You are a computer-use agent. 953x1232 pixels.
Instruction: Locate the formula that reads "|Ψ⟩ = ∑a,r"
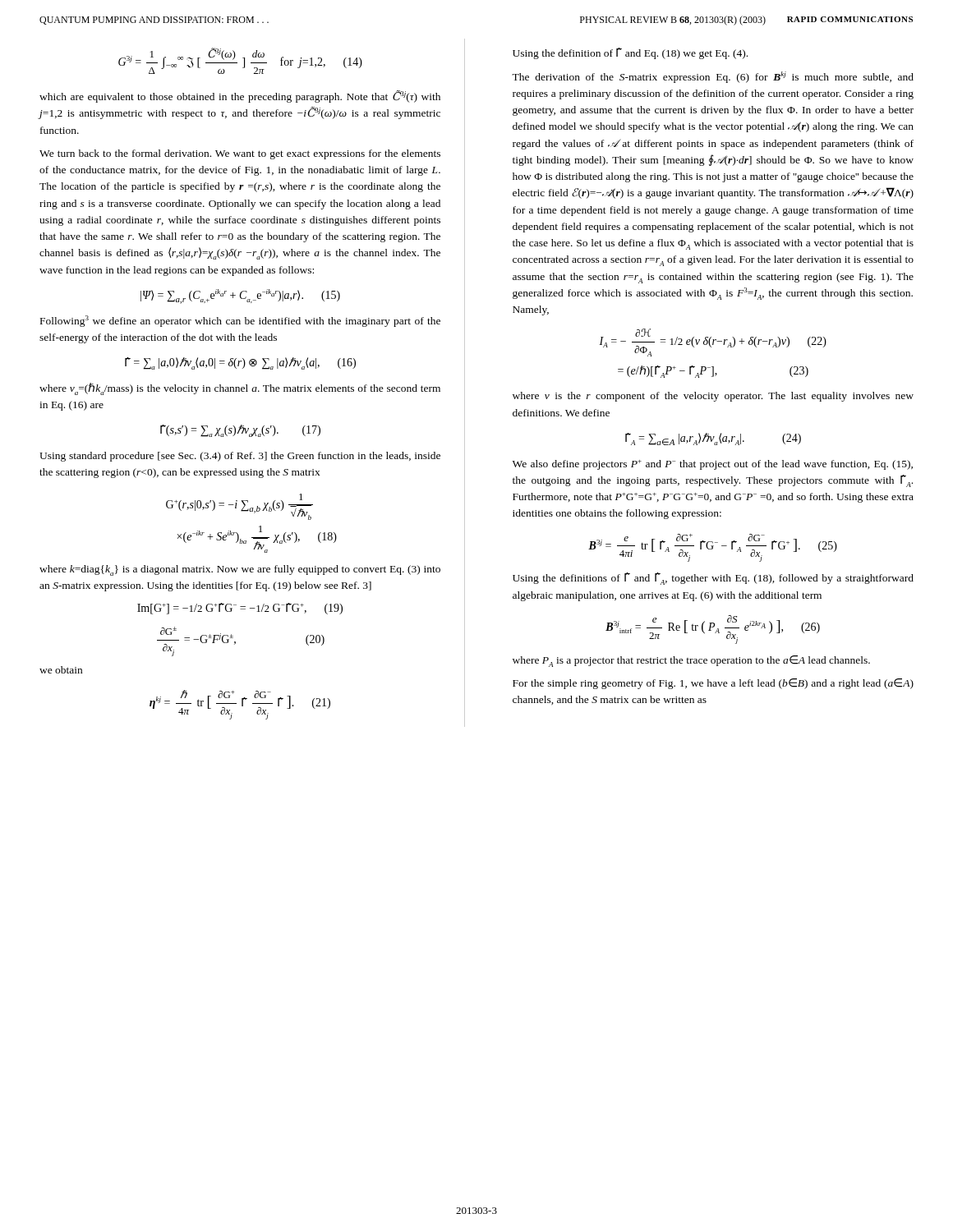[240, 296]
